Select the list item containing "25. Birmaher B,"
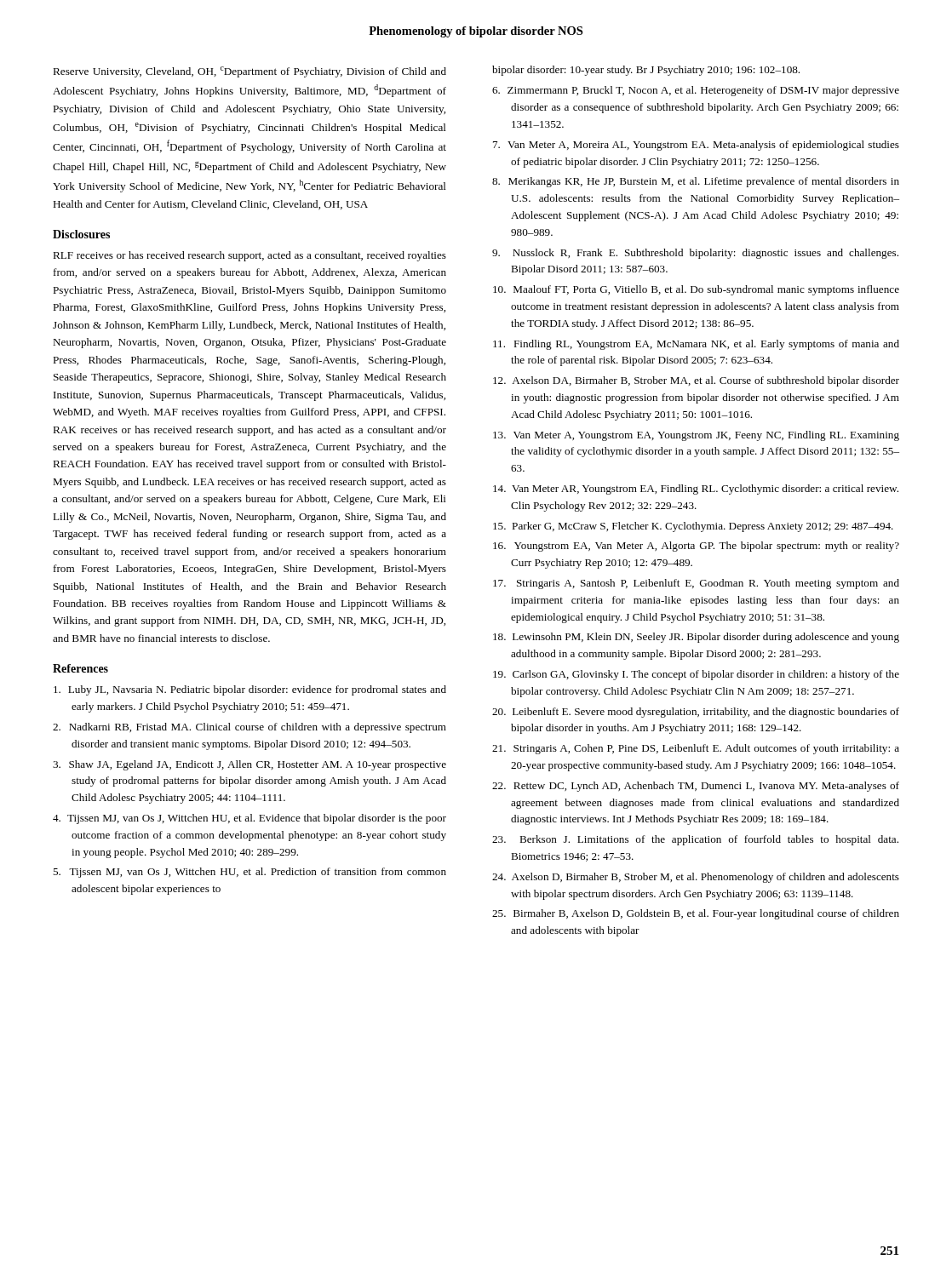The image size is (952, 1277). [696, 922]
